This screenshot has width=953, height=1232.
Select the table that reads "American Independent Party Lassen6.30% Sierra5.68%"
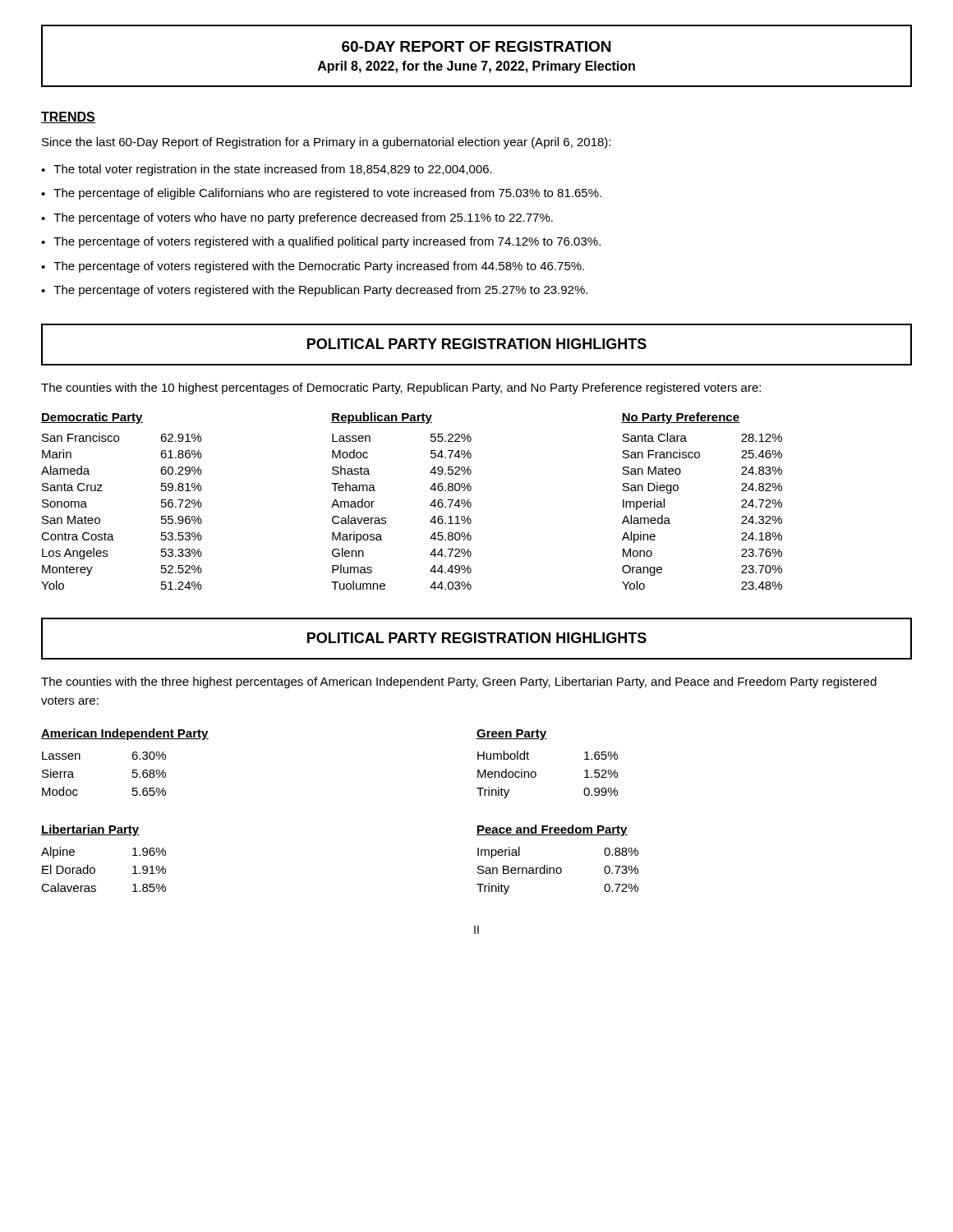(x=259, y=762)
